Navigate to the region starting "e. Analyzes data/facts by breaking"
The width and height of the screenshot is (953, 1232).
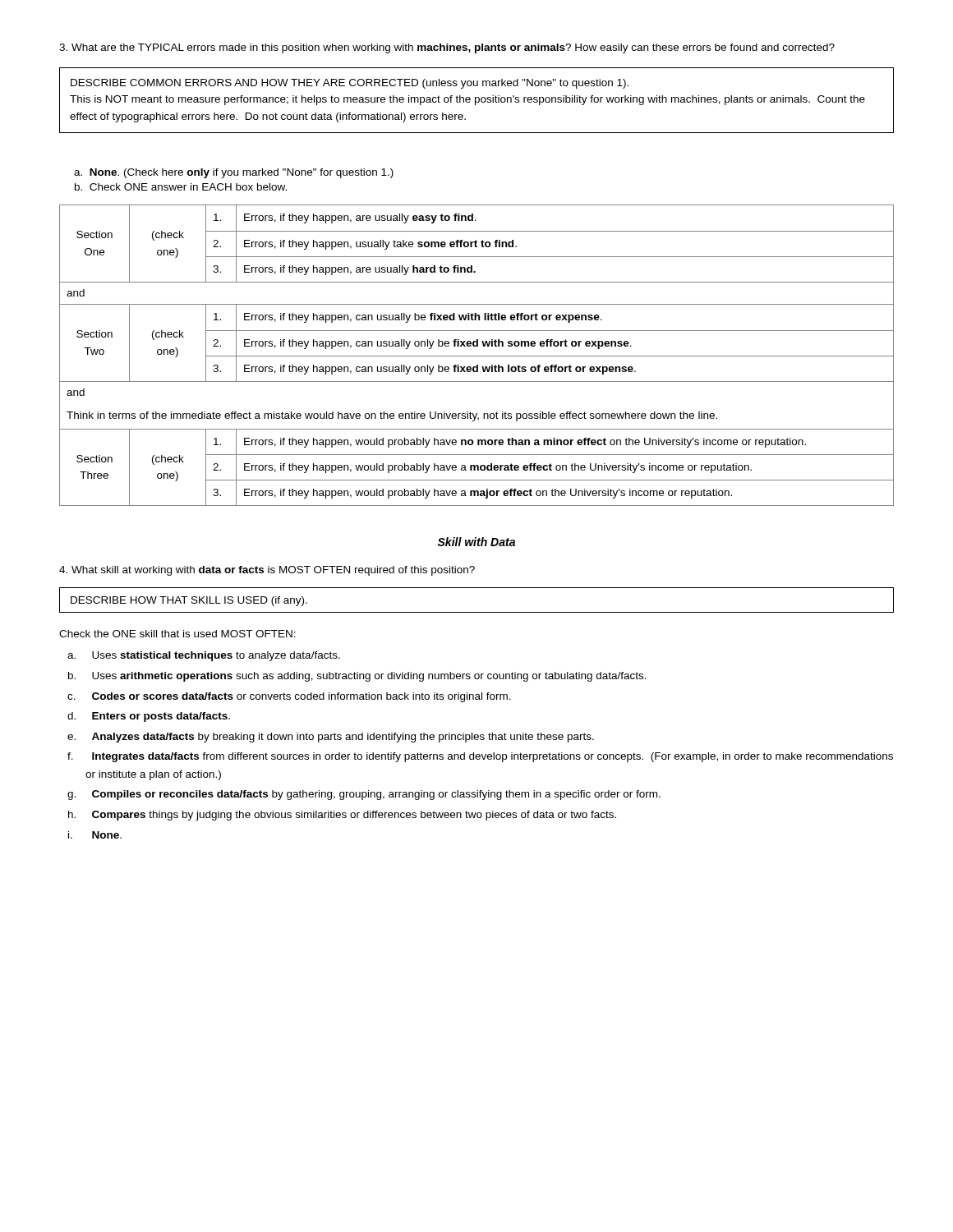331,736
